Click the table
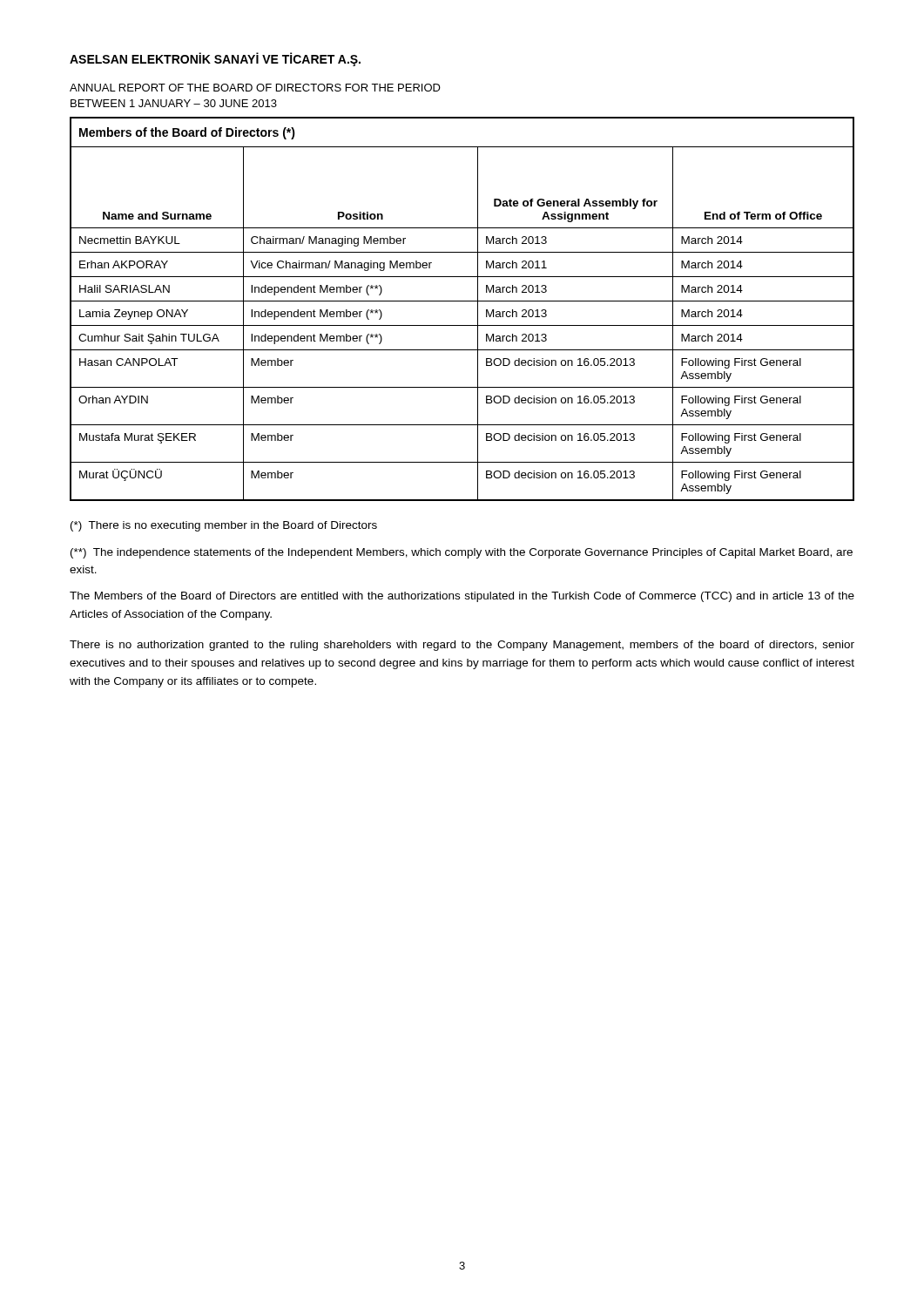This screenshot has height=1307, width=924. click(x=462, y=310)
